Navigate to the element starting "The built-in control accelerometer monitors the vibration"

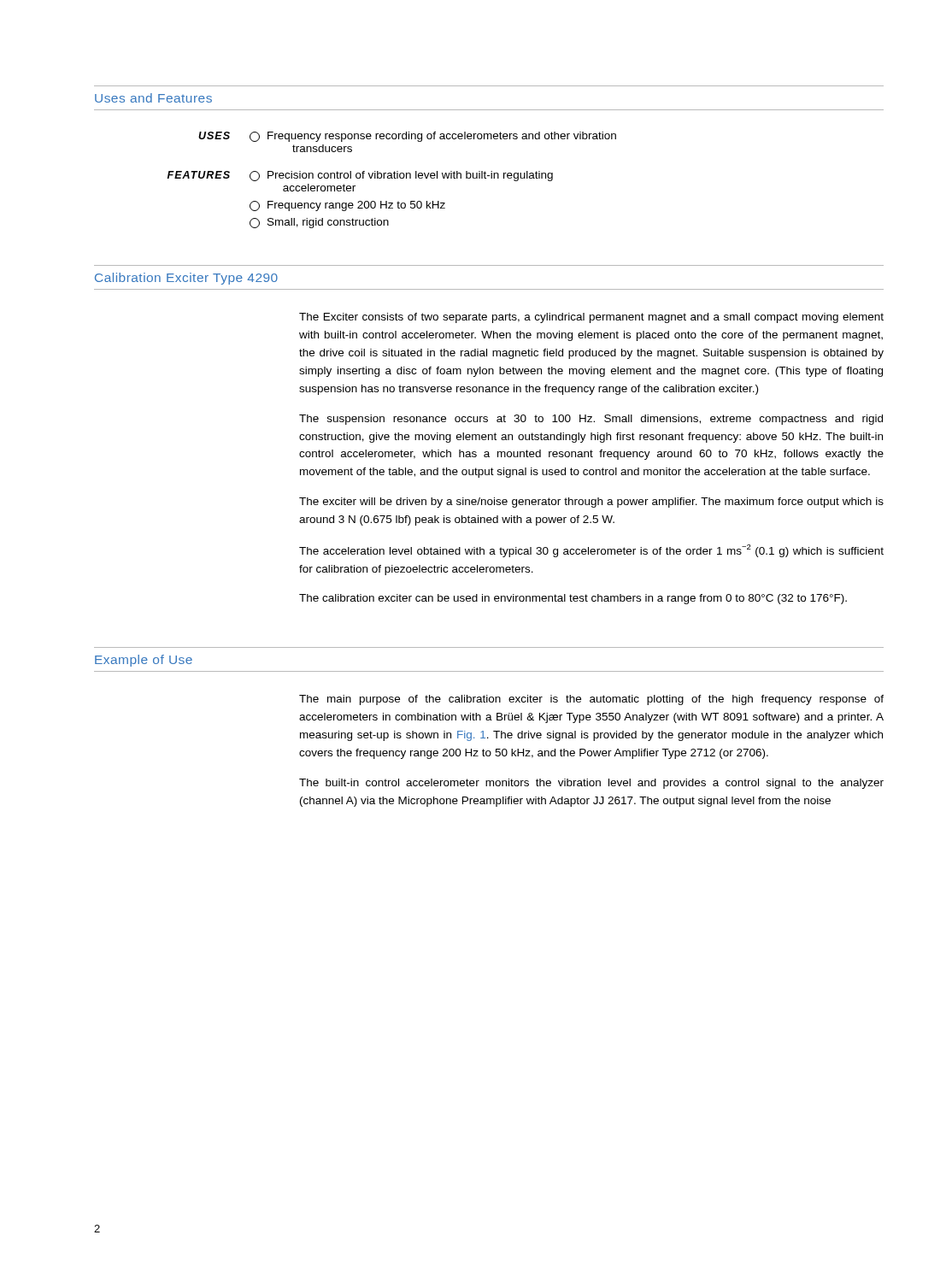[591, 791]
